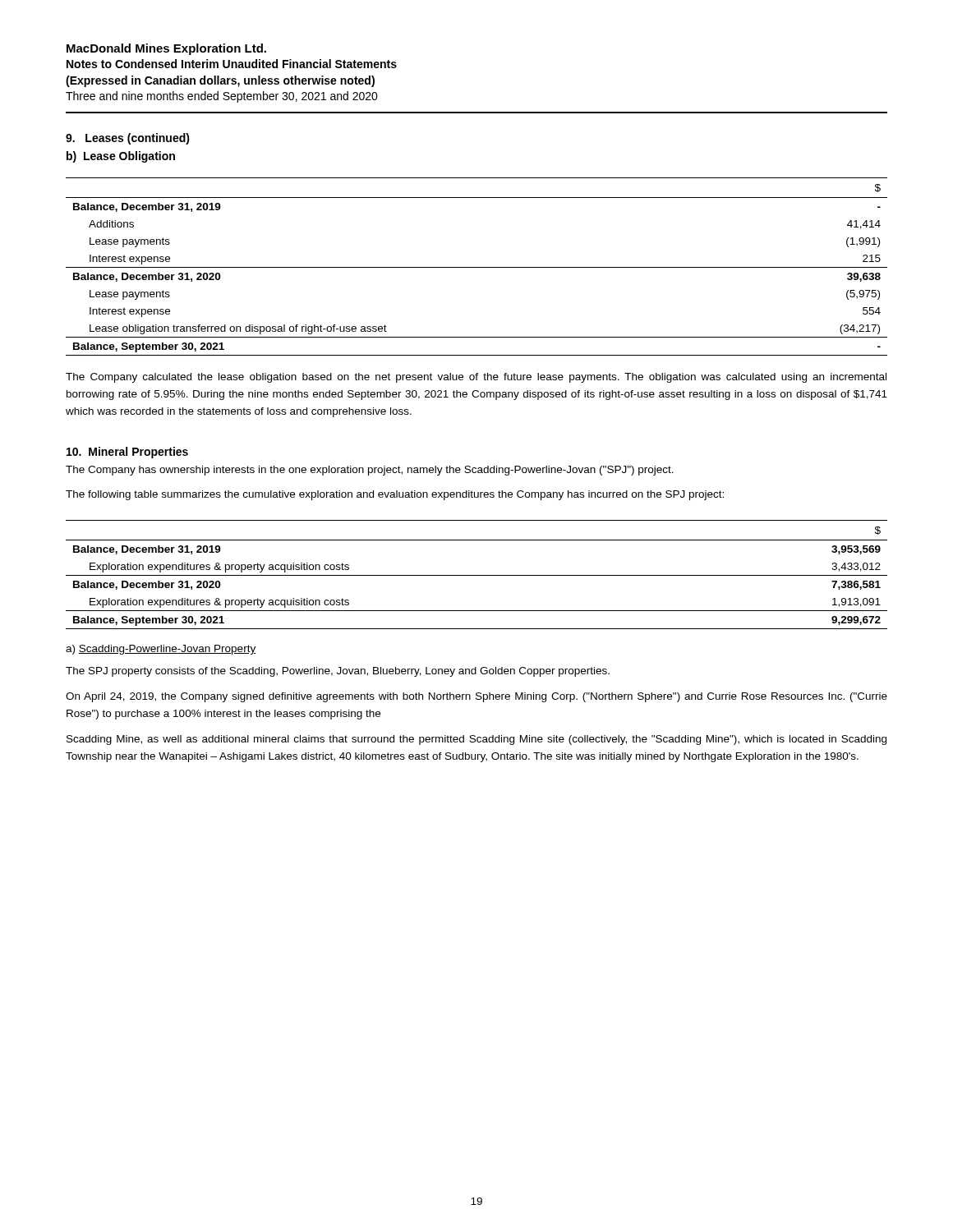
Task: Point to the region starting "a) Scadding-Powerline-Jovan Property"
Action: pyautogui.click(x=161, y=649)
